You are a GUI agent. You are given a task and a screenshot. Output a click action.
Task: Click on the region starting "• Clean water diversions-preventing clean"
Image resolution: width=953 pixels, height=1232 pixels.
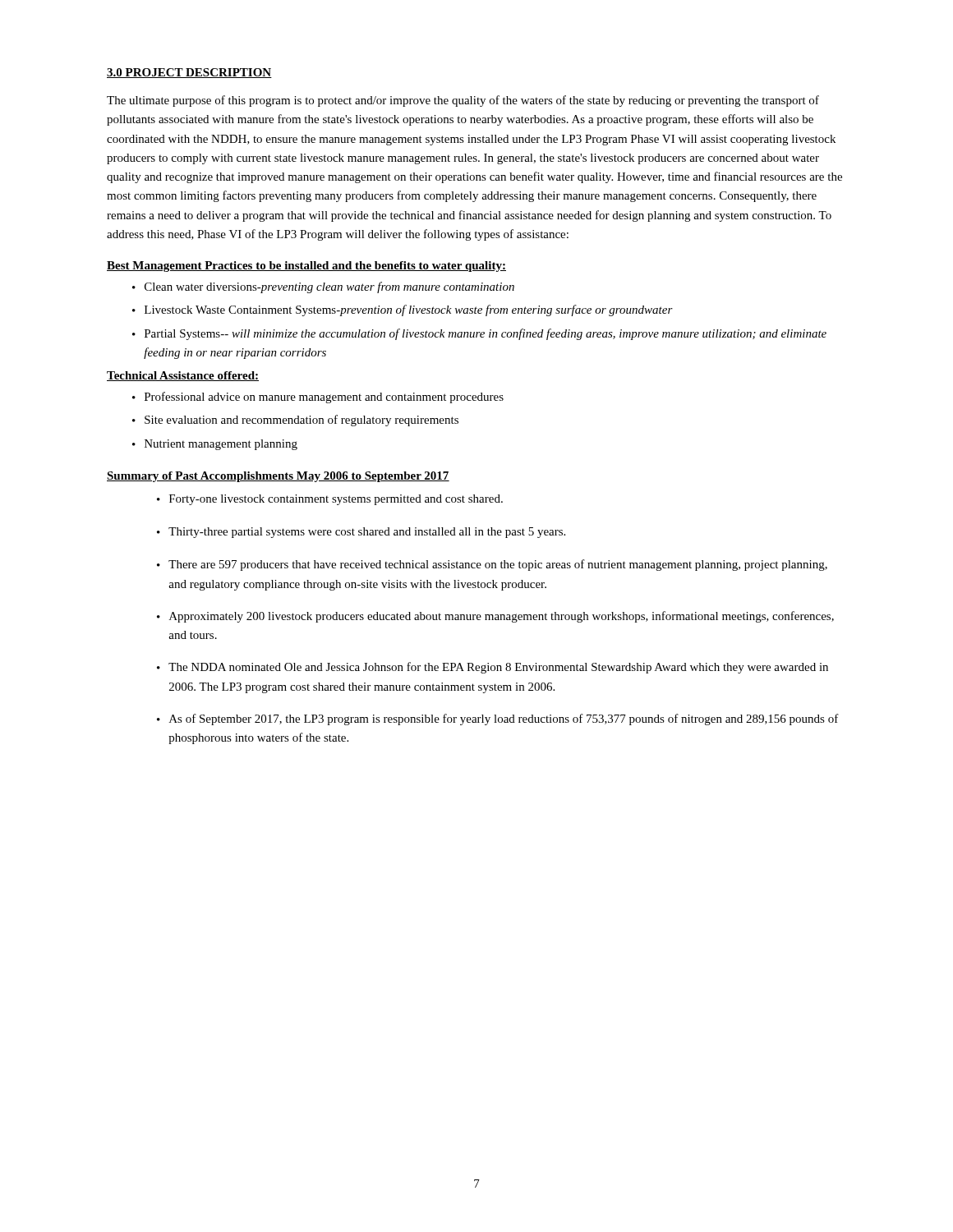click(323, 288)
